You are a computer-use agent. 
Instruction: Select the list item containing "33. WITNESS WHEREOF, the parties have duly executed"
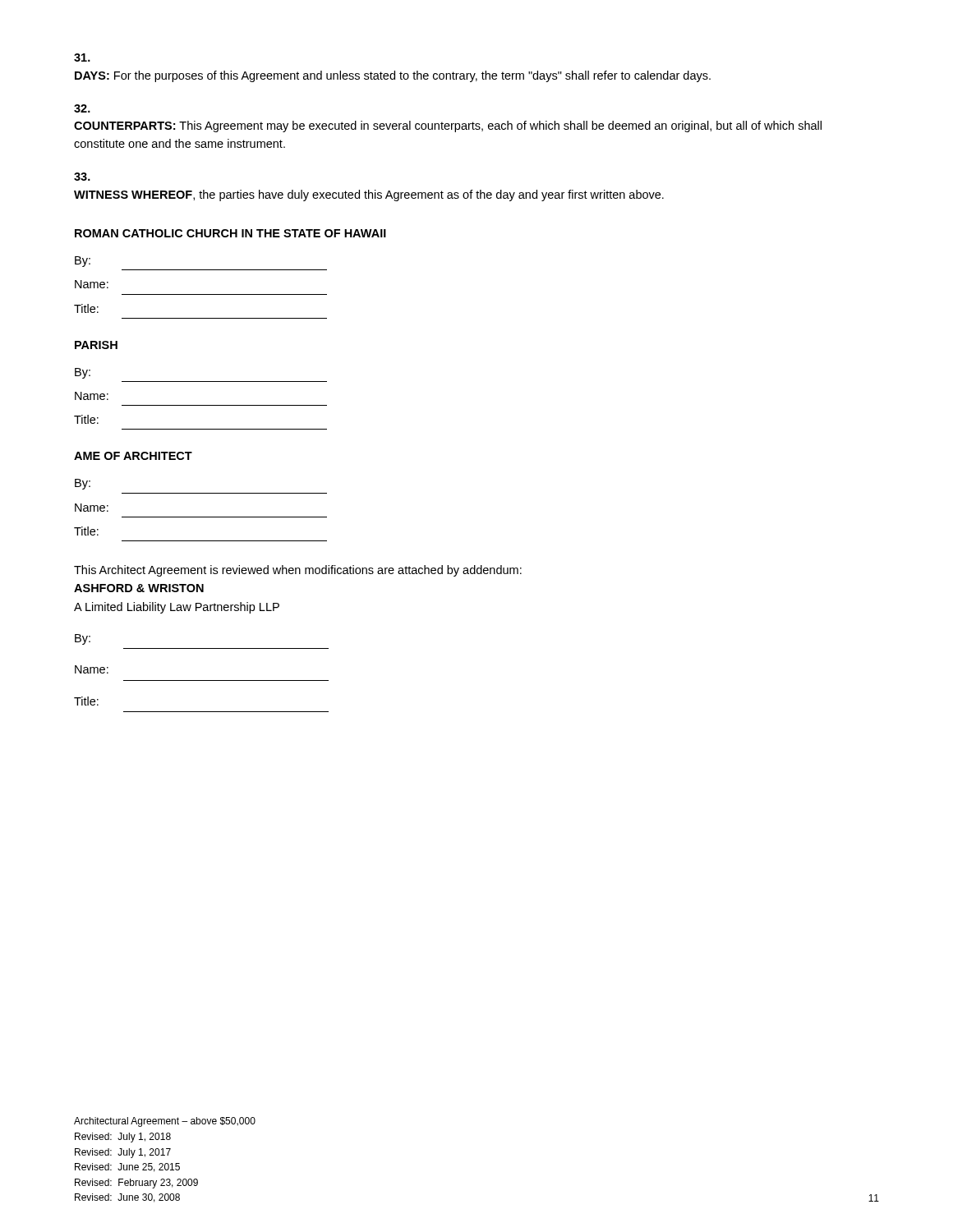459,186
